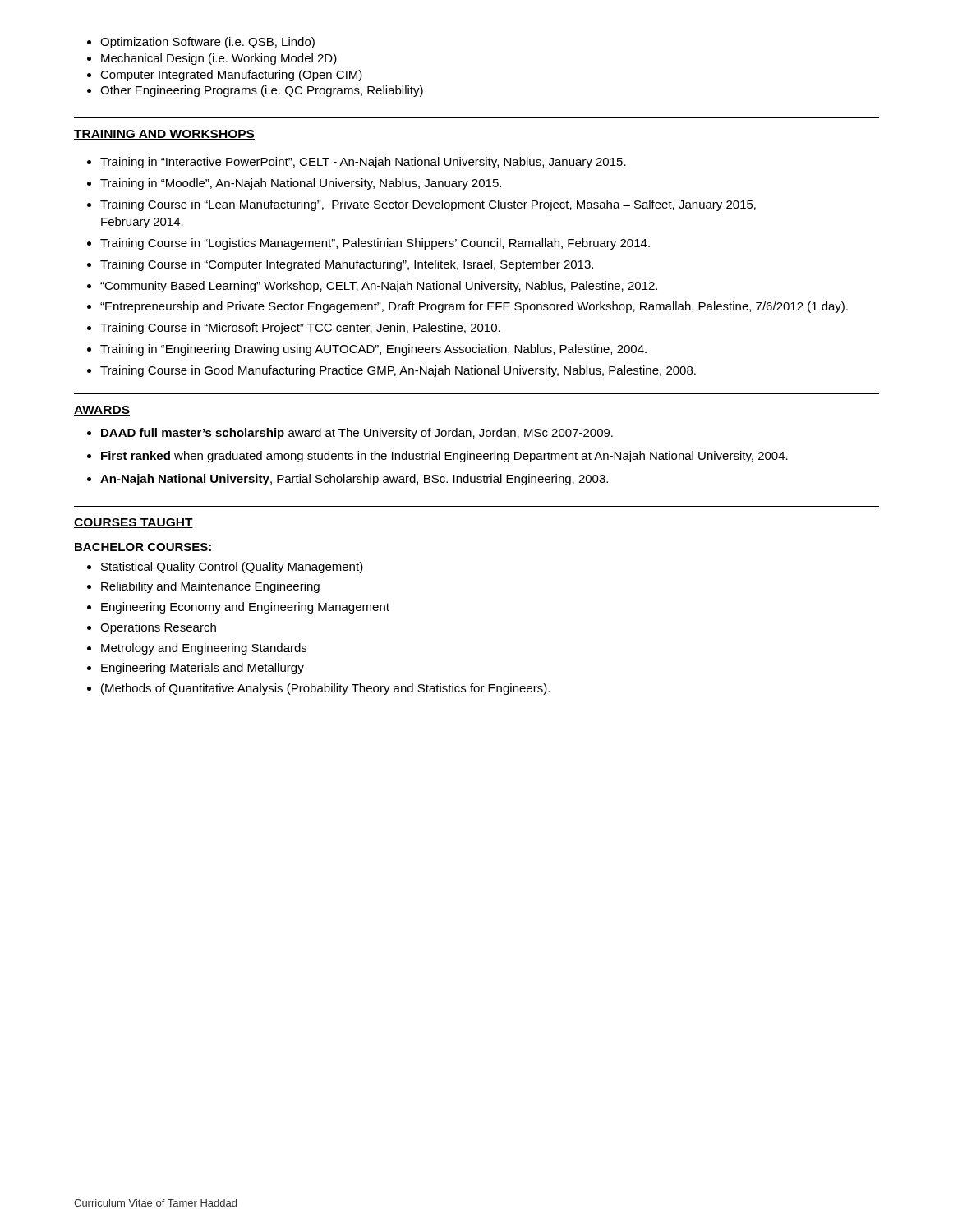Where does it say "Mechanical Design (i.e. Working Model 2D)"?

tap(212, 59)
